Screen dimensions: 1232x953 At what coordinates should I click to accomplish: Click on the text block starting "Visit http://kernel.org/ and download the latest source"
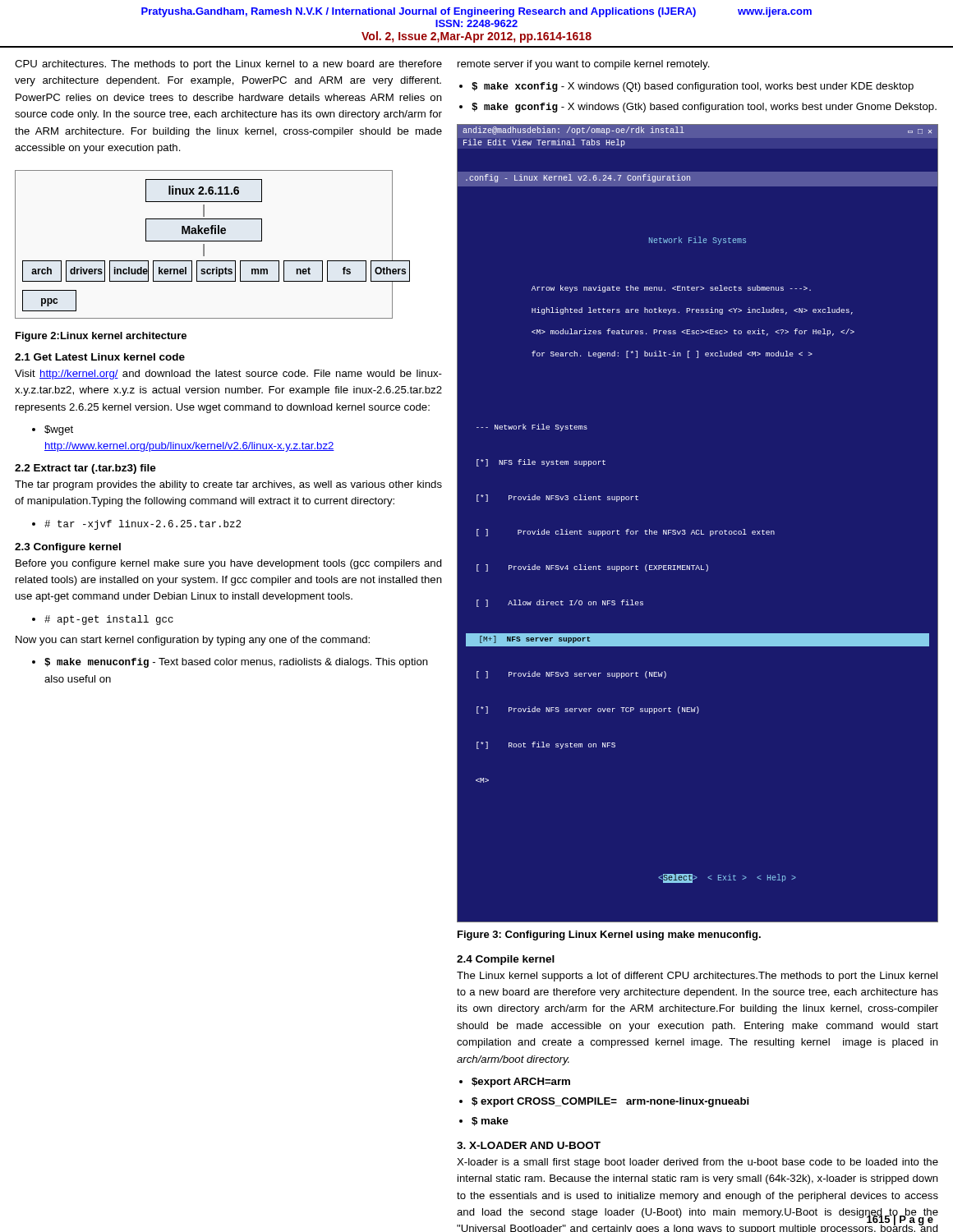[228, 390]
